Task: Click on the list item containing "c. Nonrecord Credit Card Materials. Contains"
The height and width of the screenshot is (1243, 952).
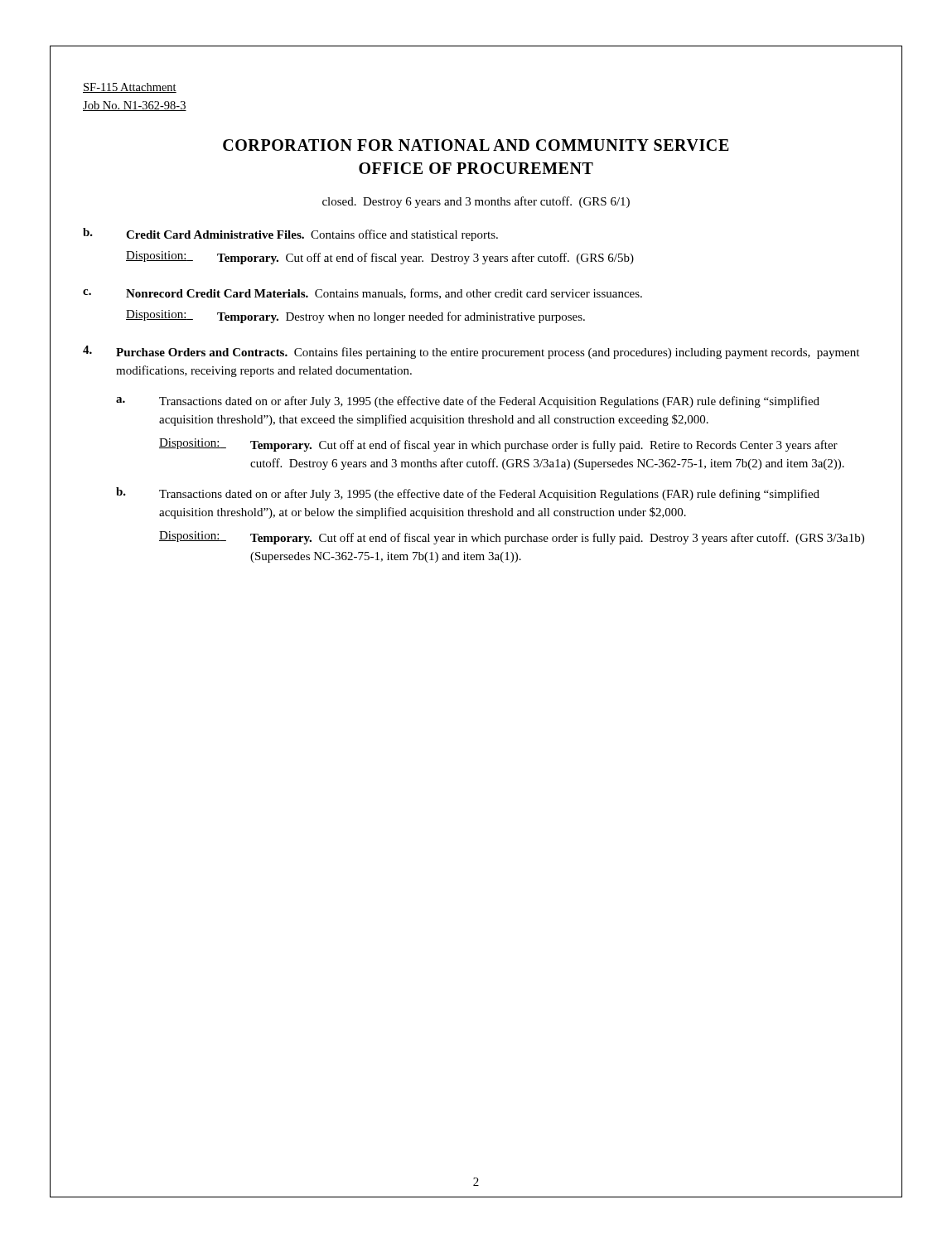Action: (476, 305)
